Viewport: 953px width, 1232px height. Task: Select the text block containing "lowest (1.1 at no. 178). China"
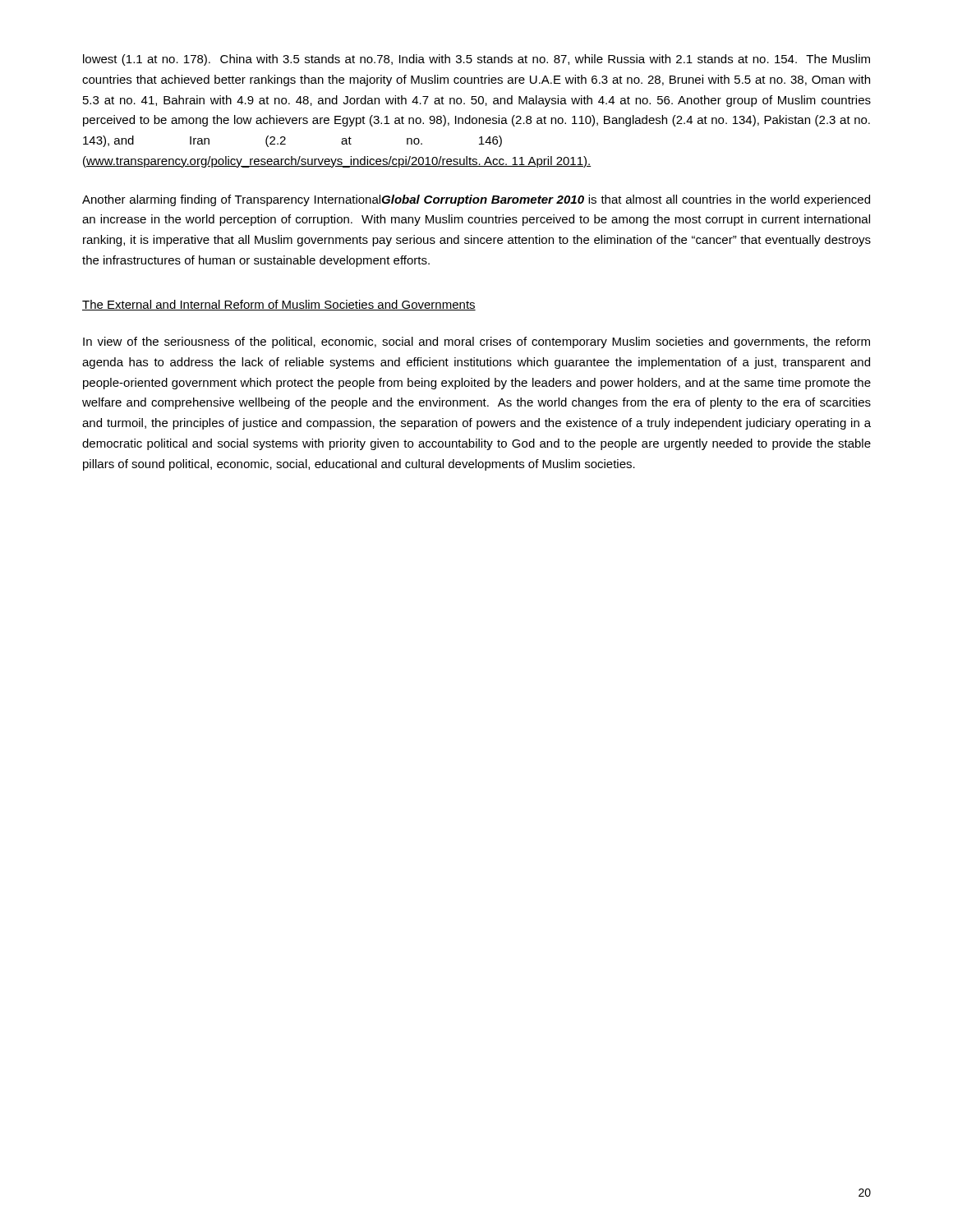point(476,110)
